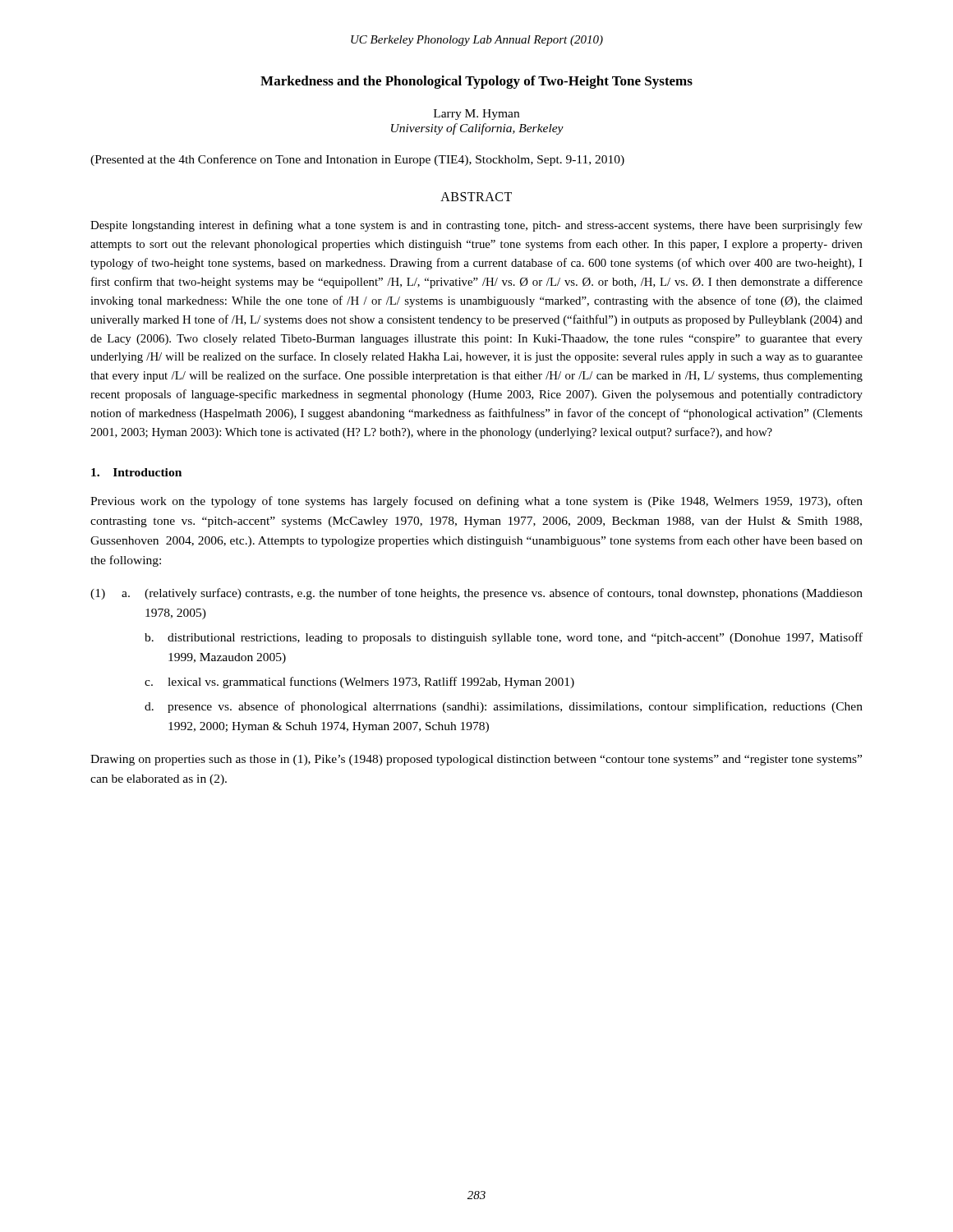Select the text block that says "Drawing on properties such as those"
Image resolution: width=953 pixels, height=1232 pixels.
[x=476, y=769]
